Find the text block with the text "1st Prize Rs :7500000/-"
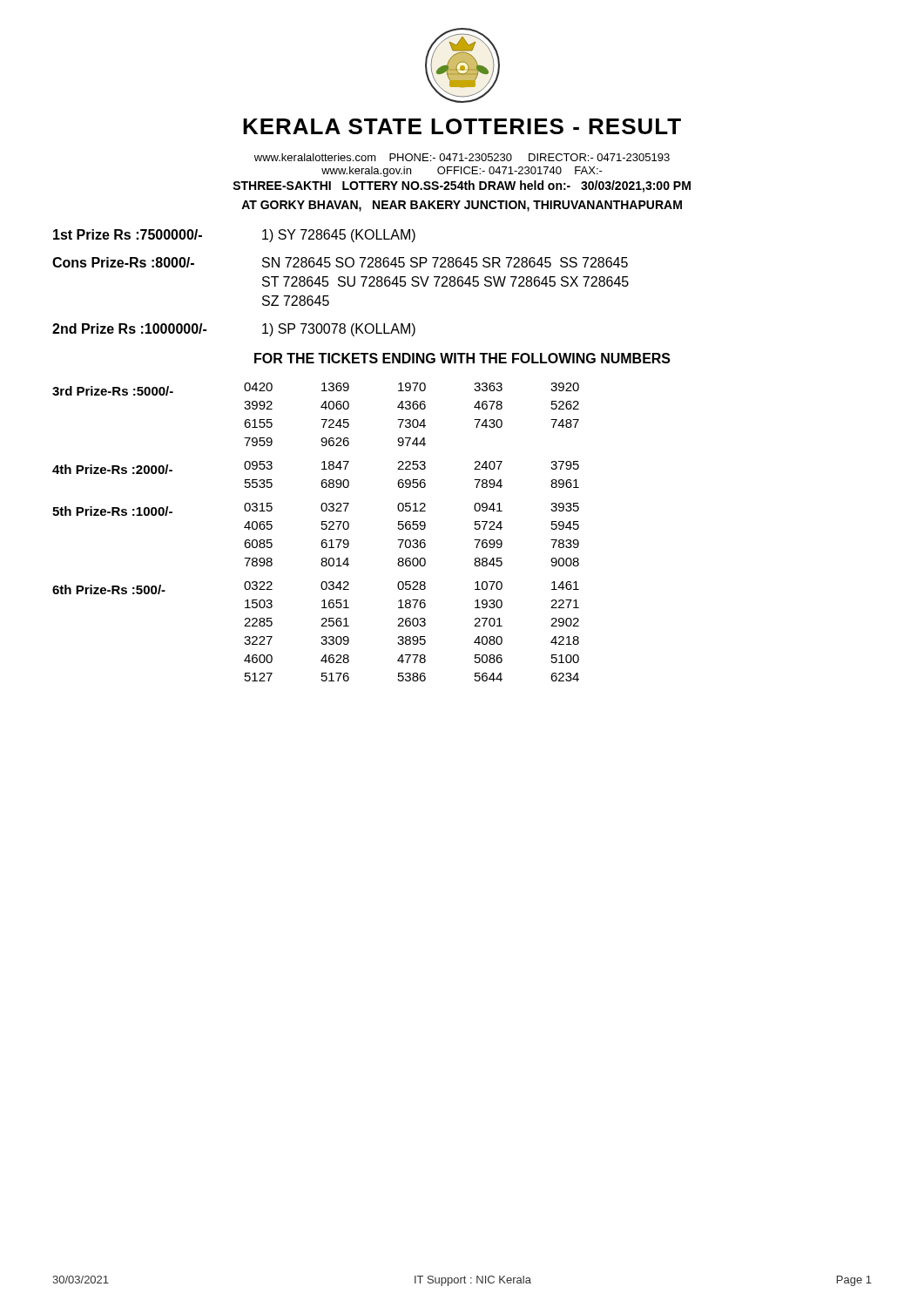Screen dimensions: 1307x924 127,236
